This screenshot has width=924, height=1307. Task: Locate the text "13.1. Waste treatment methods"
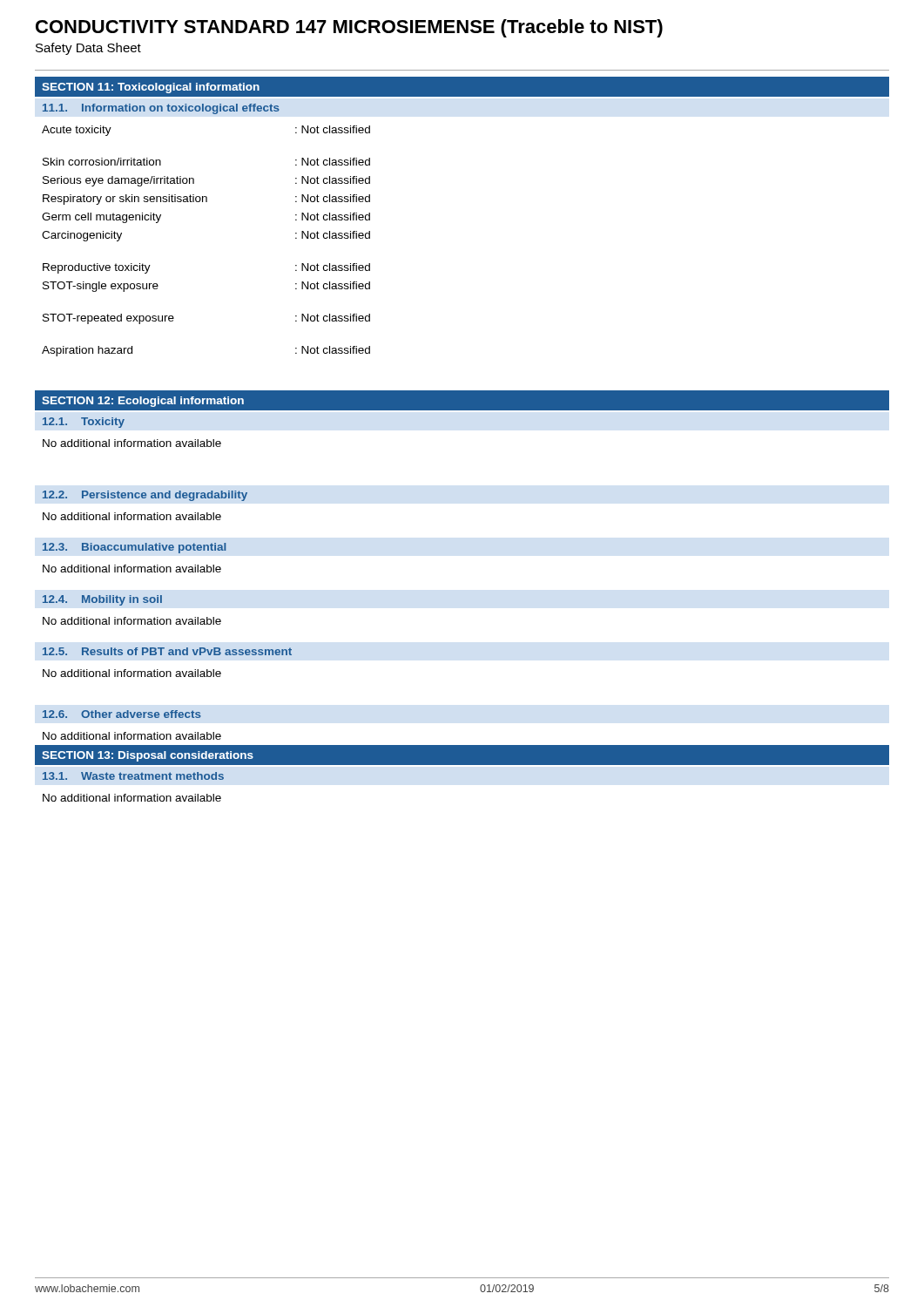coord(133,776)
